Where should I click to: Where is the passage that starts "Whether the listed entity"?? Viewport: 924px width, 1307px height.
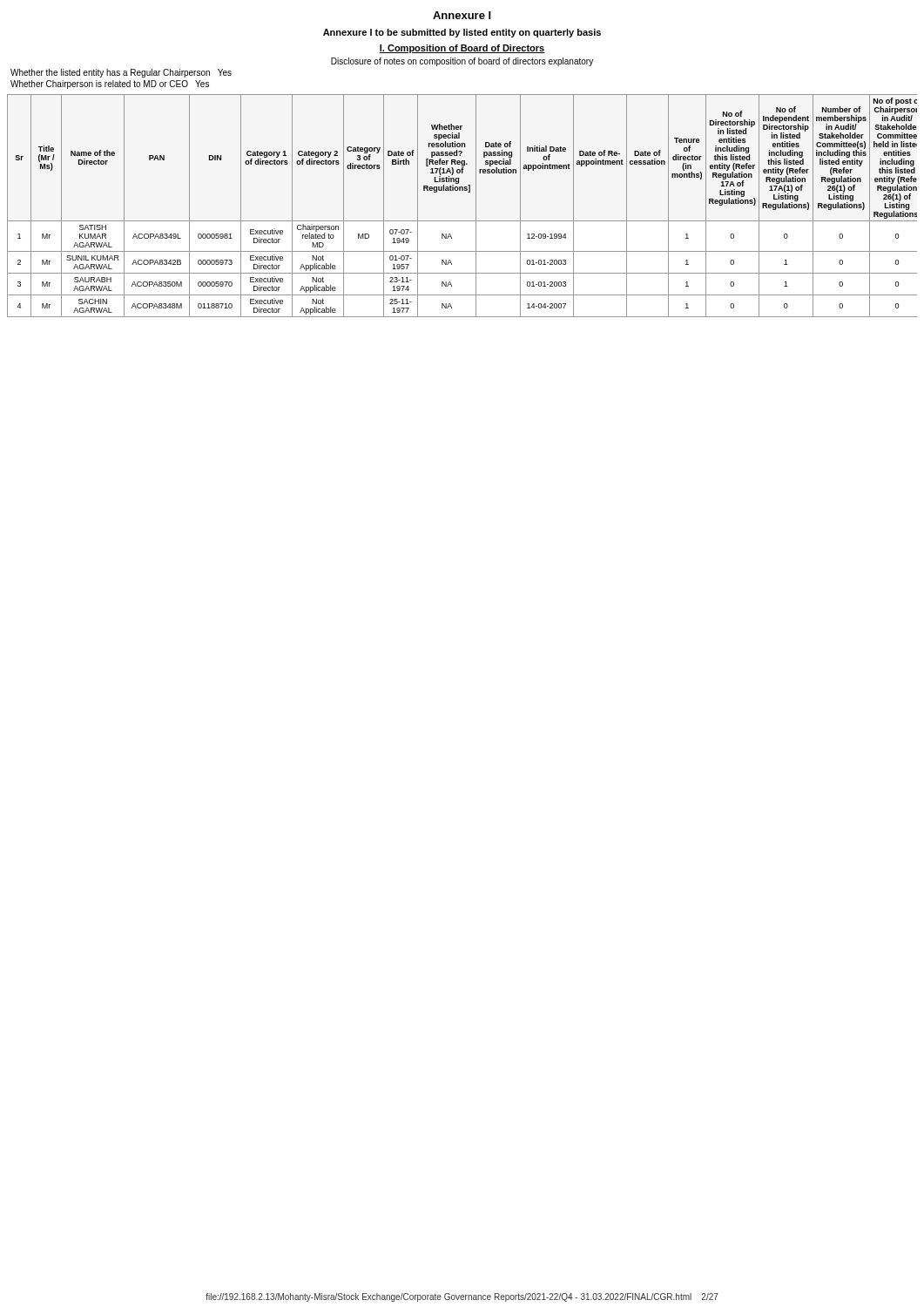coord(121,73)
